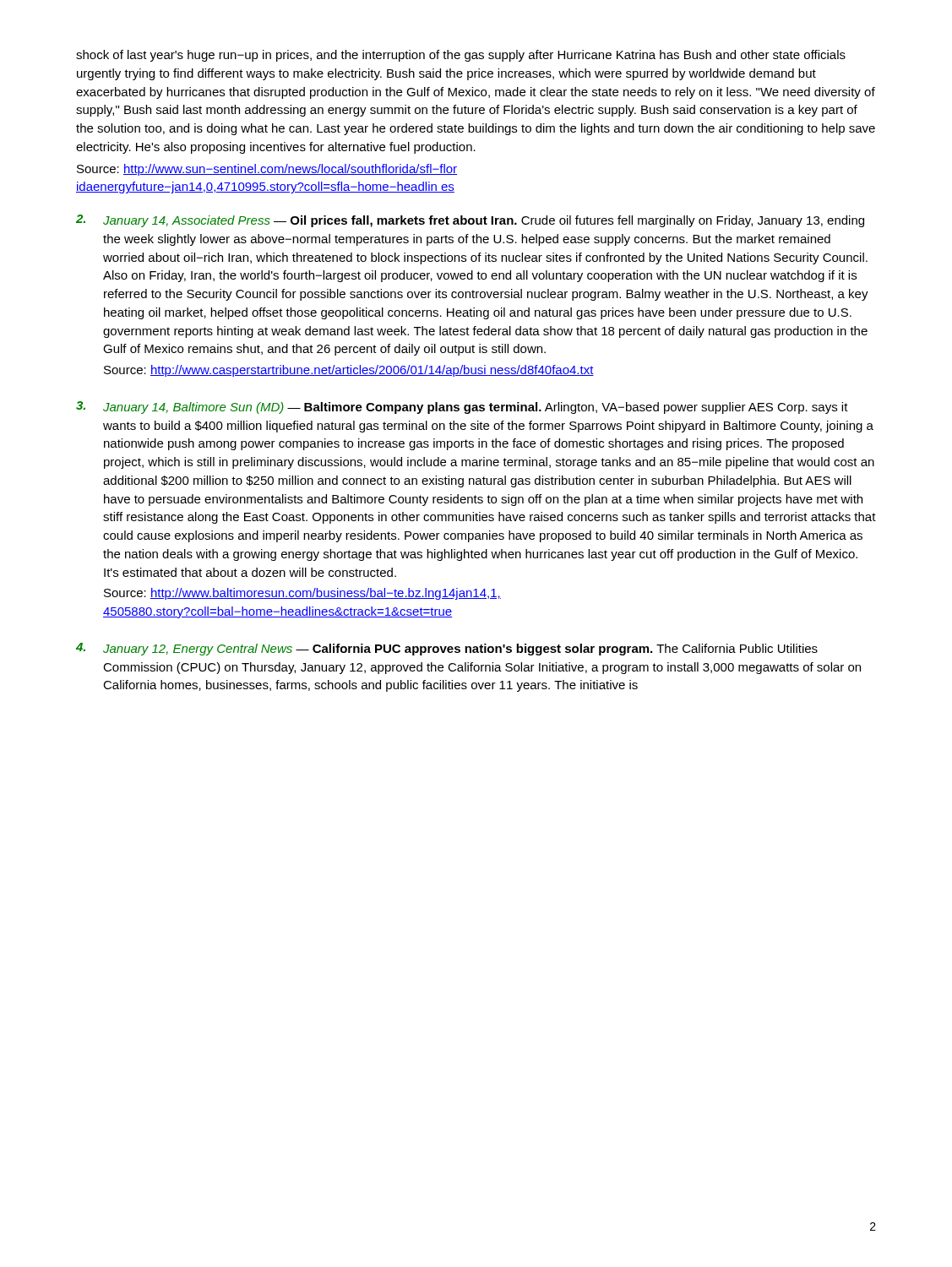Select the region starting "Source: http://www.sun−sentinel.com/news/local/southflorida/sfl−floridaenergyfuture−jan14,0,4710995.story?coll=sfla−home−headlin es"

[x=267, y=177]
